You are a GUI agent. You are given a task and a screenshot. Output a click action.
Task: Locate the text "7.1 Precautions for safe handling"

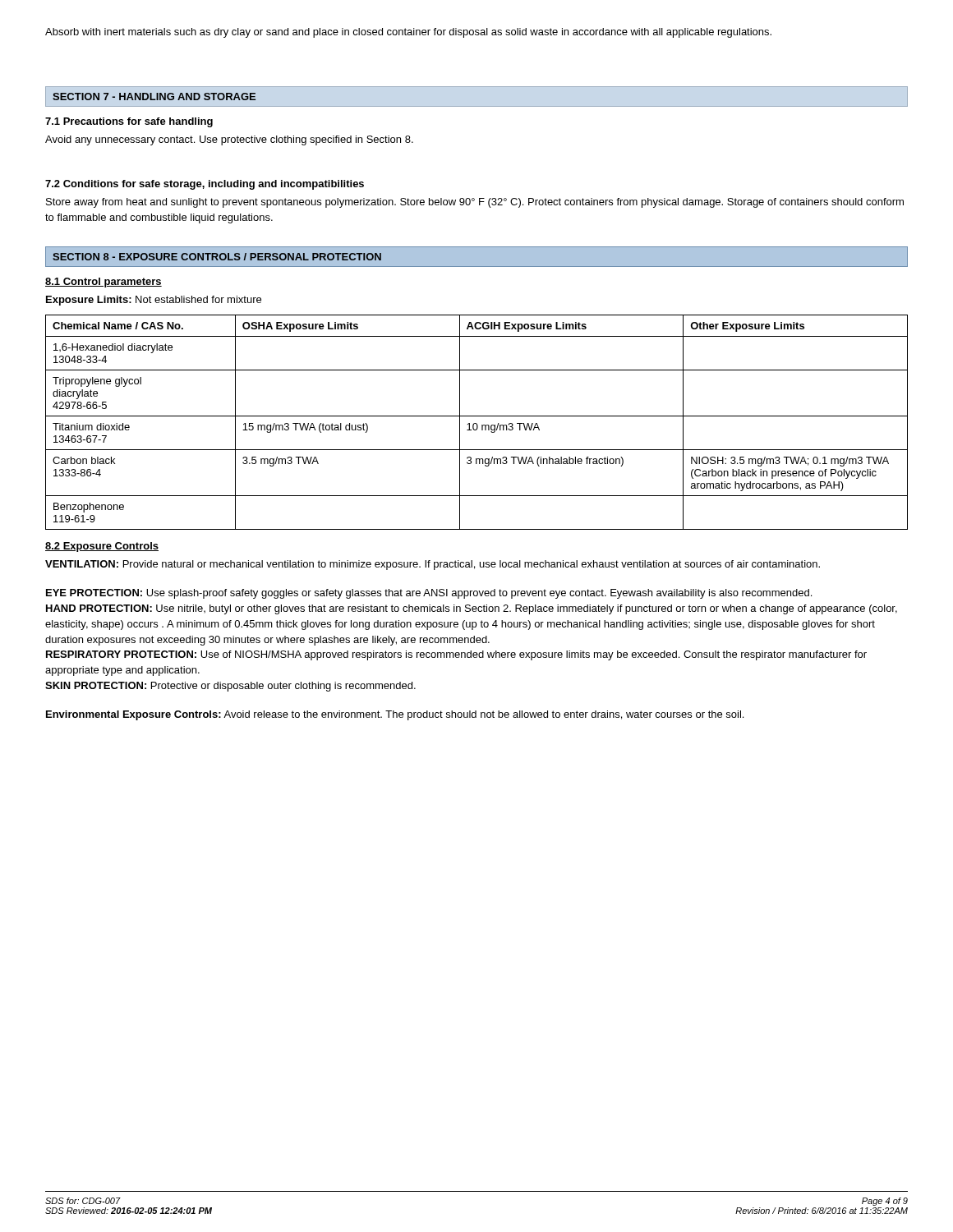pos(129,121)
